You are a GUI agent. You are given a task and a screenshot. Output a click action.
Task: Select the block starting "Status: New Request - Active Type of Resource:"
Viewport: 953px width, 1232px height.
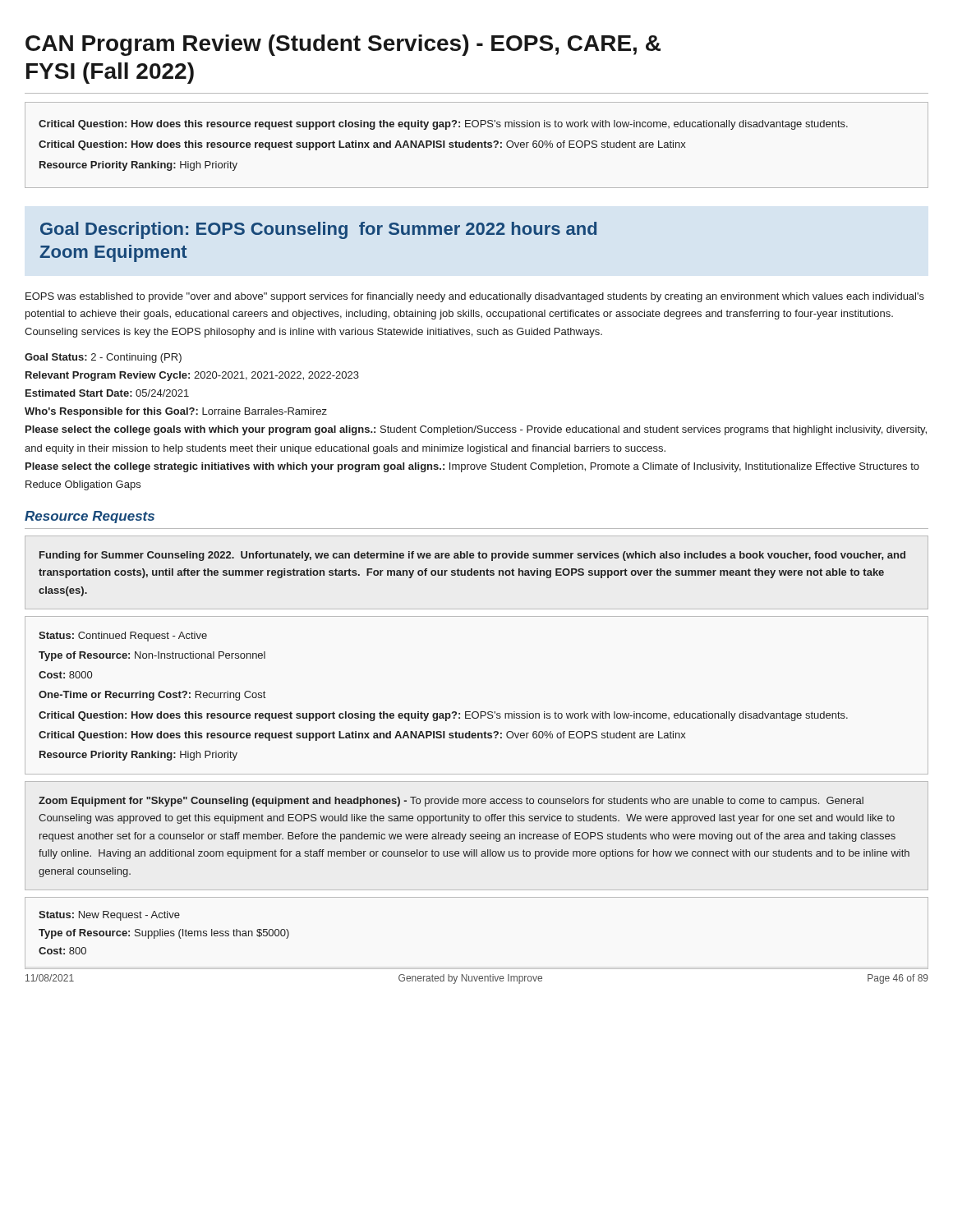click(x=164, y=933)
